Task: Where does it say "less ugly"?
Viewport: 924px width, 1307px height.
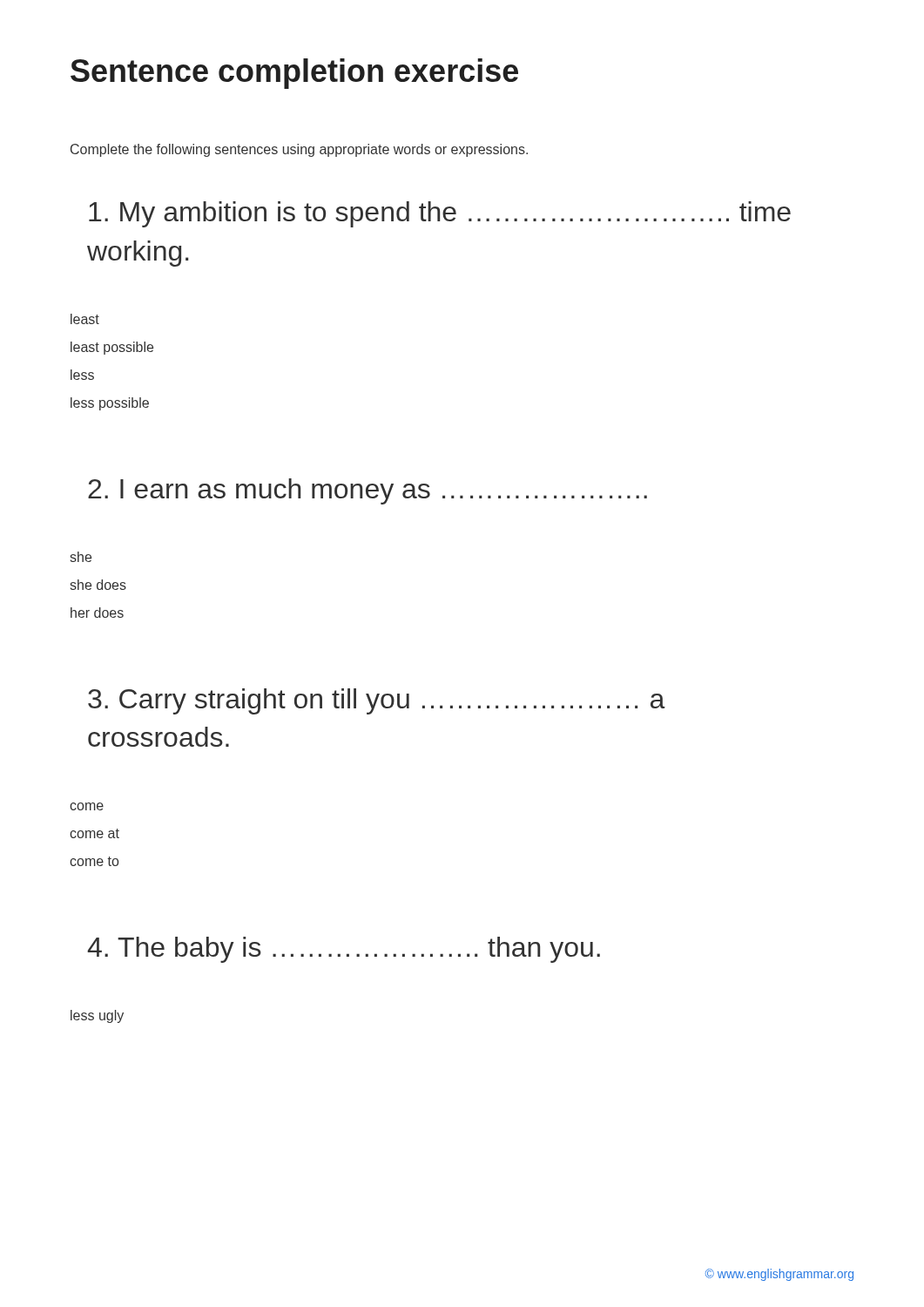Action: pyautogui.click(x=97, y=1016)
